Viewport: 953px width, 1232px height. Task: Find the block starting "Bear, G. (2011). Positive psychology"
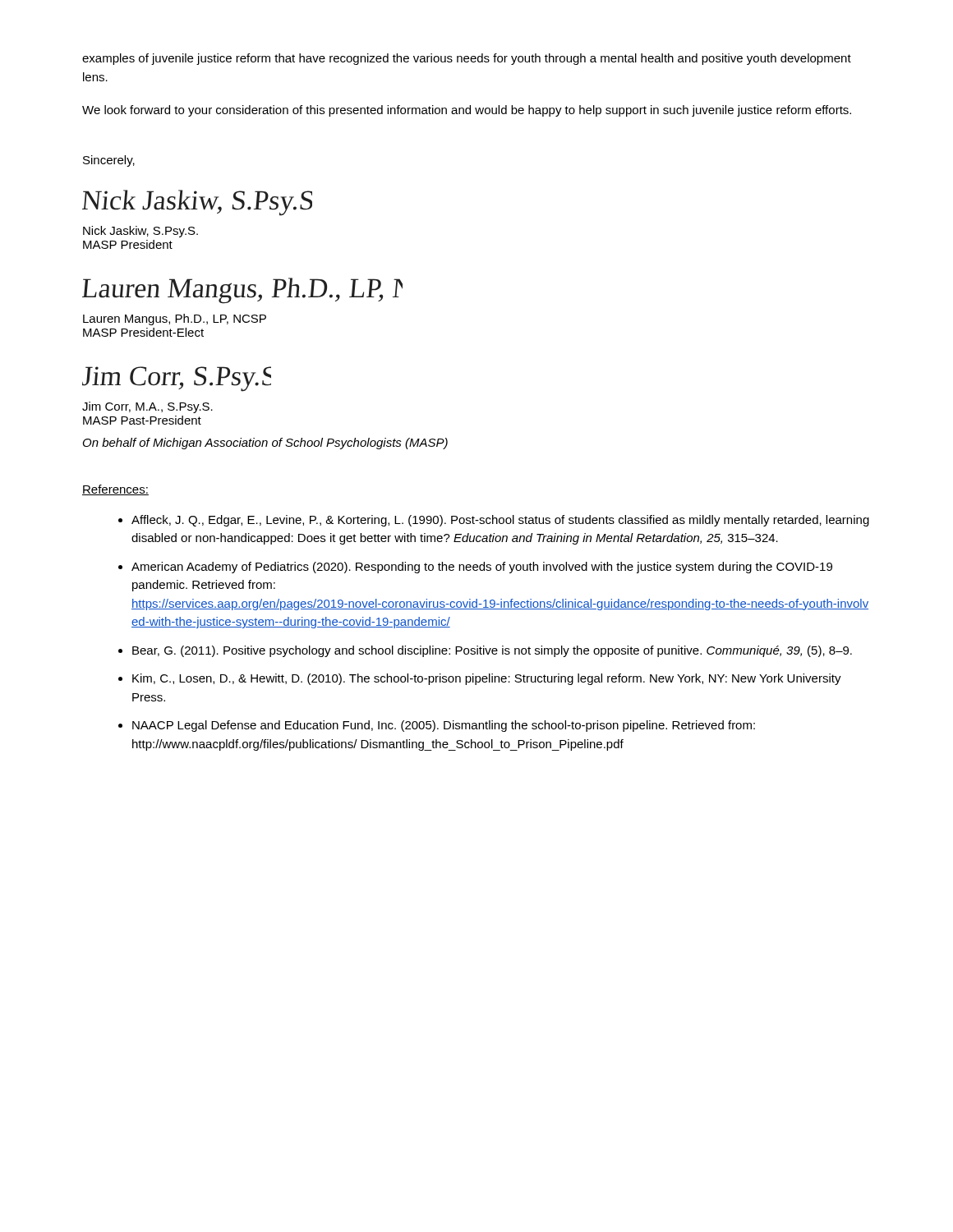click(492, 650)
